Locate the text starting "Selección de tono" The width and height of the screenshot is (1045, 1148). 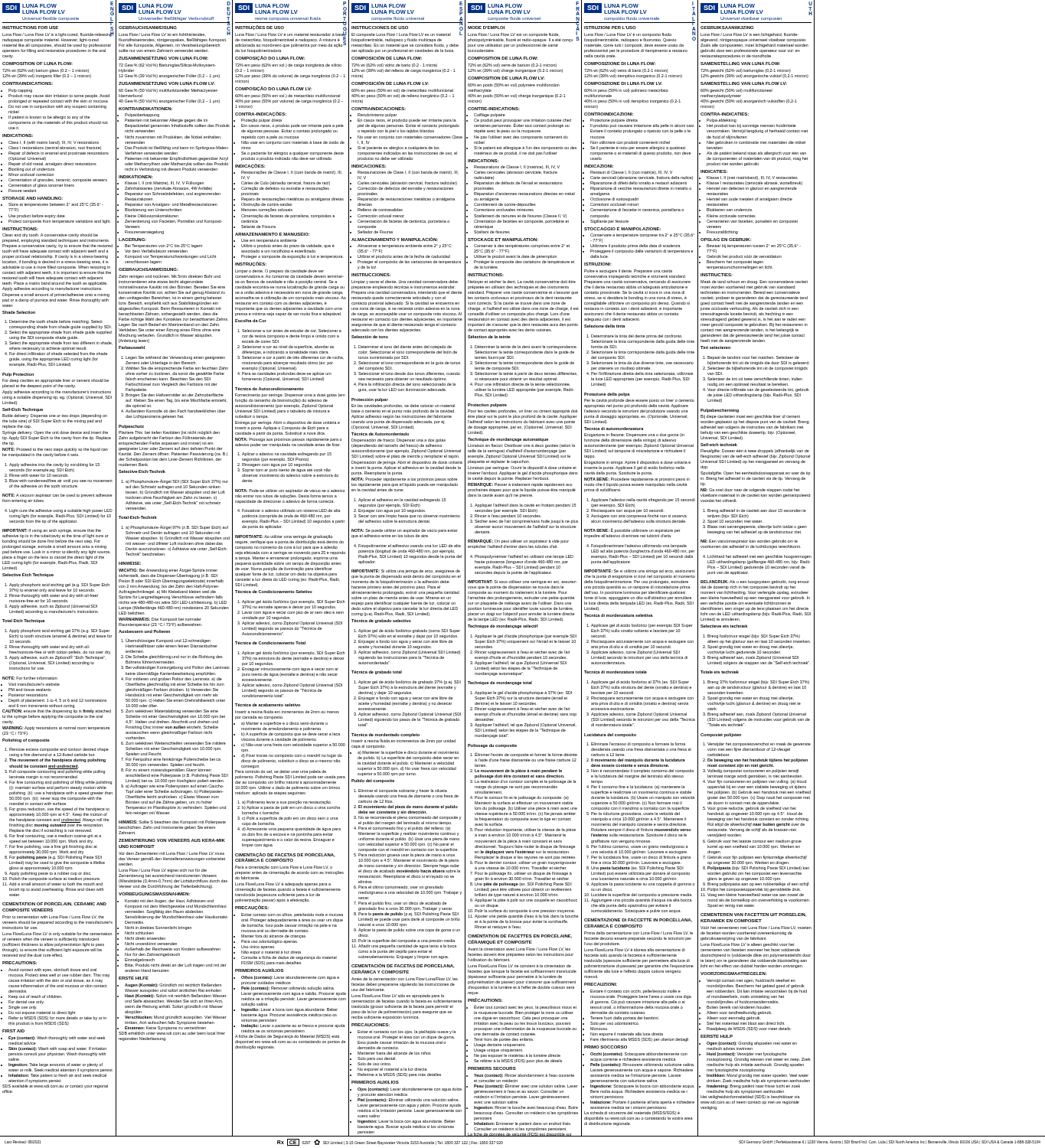pyautogui.click(x=407, y=338)
